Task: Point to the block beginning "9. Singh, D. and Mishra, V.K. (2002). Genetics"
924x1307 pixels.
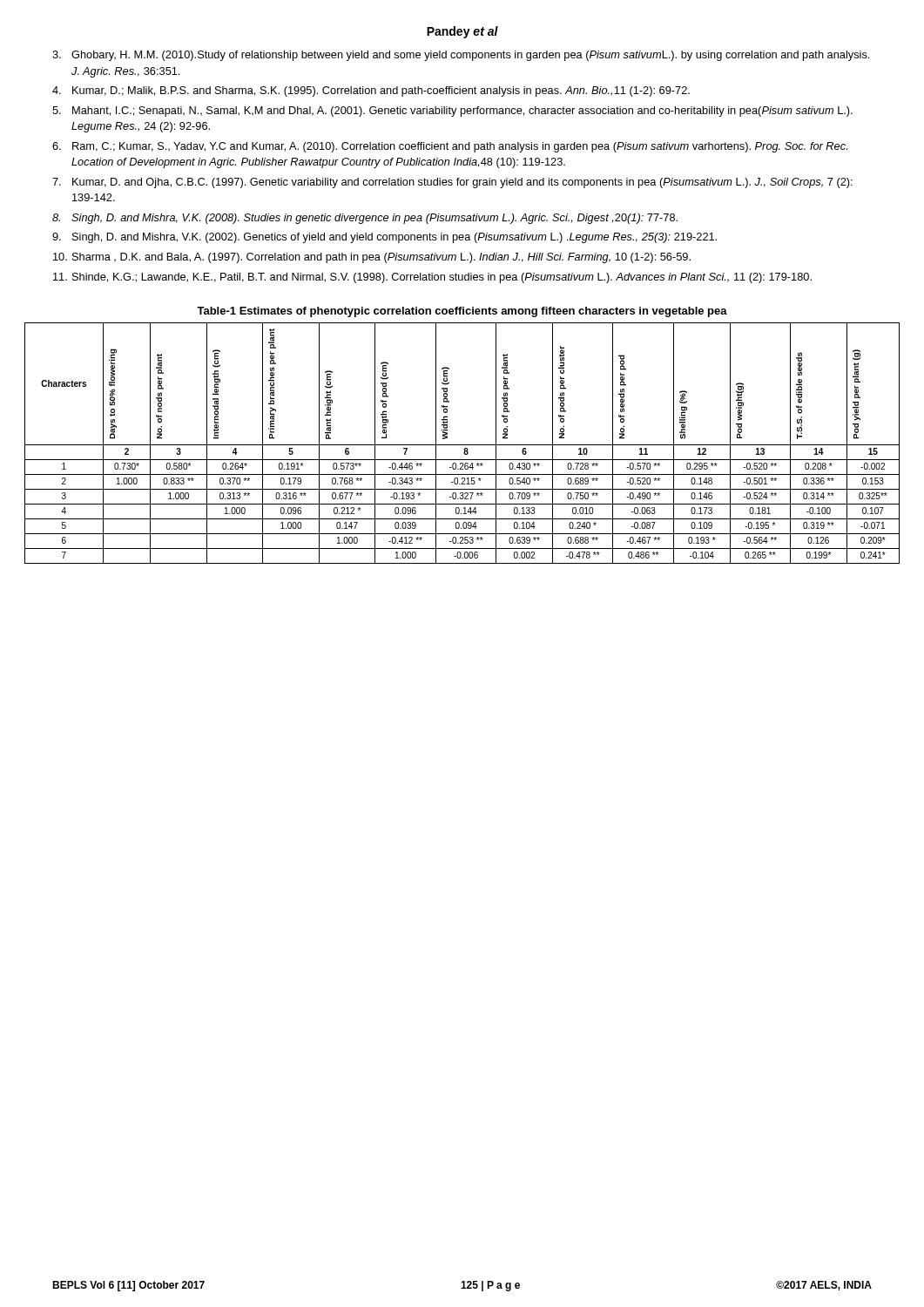Action: [x=385, y=238]
